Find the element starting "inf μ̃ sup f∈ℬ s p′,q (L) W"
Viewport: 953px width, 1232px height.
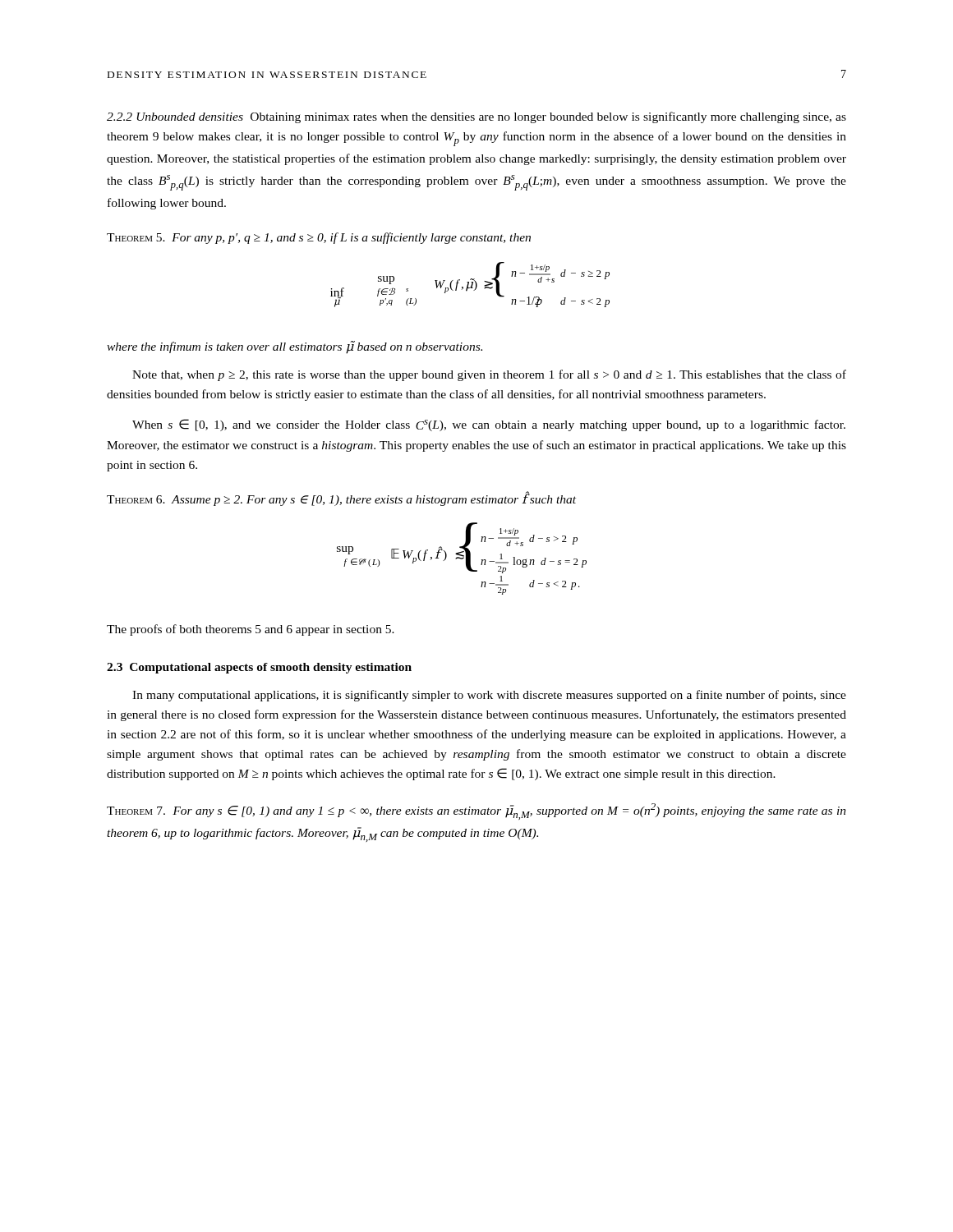[473, 294]
